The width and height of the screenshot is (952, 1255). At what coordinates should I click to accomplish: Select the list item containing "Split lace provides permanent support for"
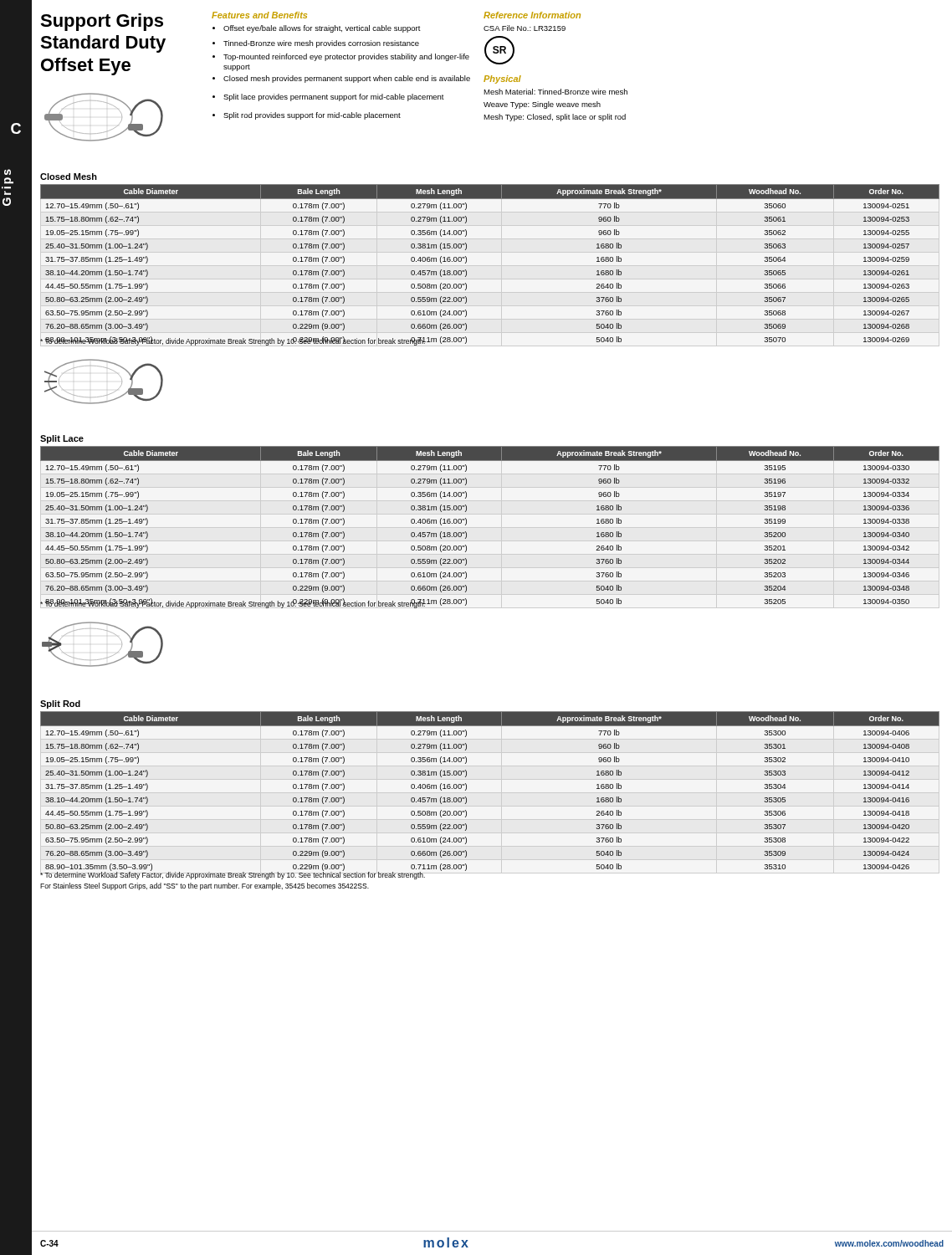click(x=341, y=97)
